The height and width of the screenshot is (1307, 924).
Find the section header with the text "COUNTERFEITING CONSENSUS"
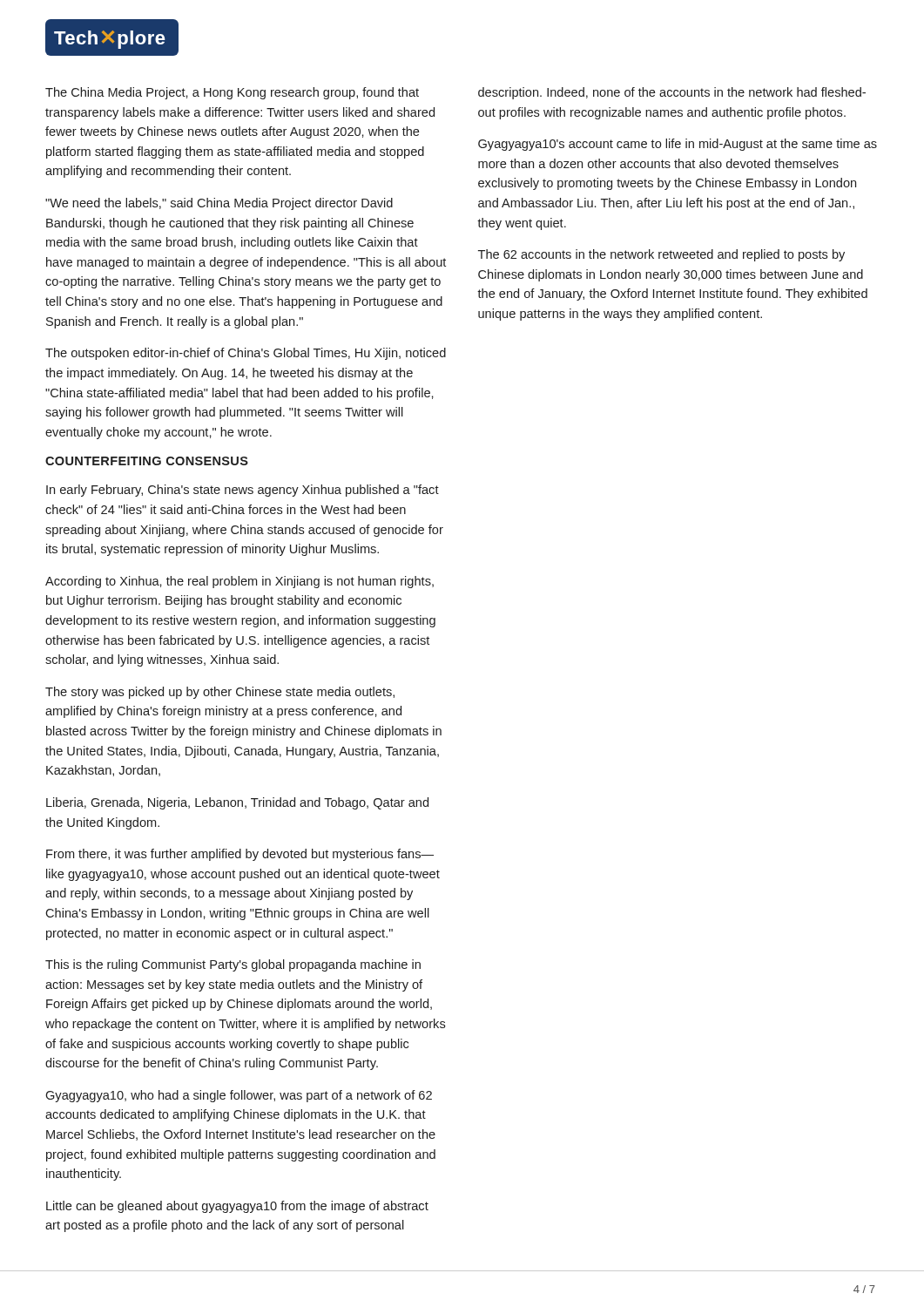pos(147,461)
